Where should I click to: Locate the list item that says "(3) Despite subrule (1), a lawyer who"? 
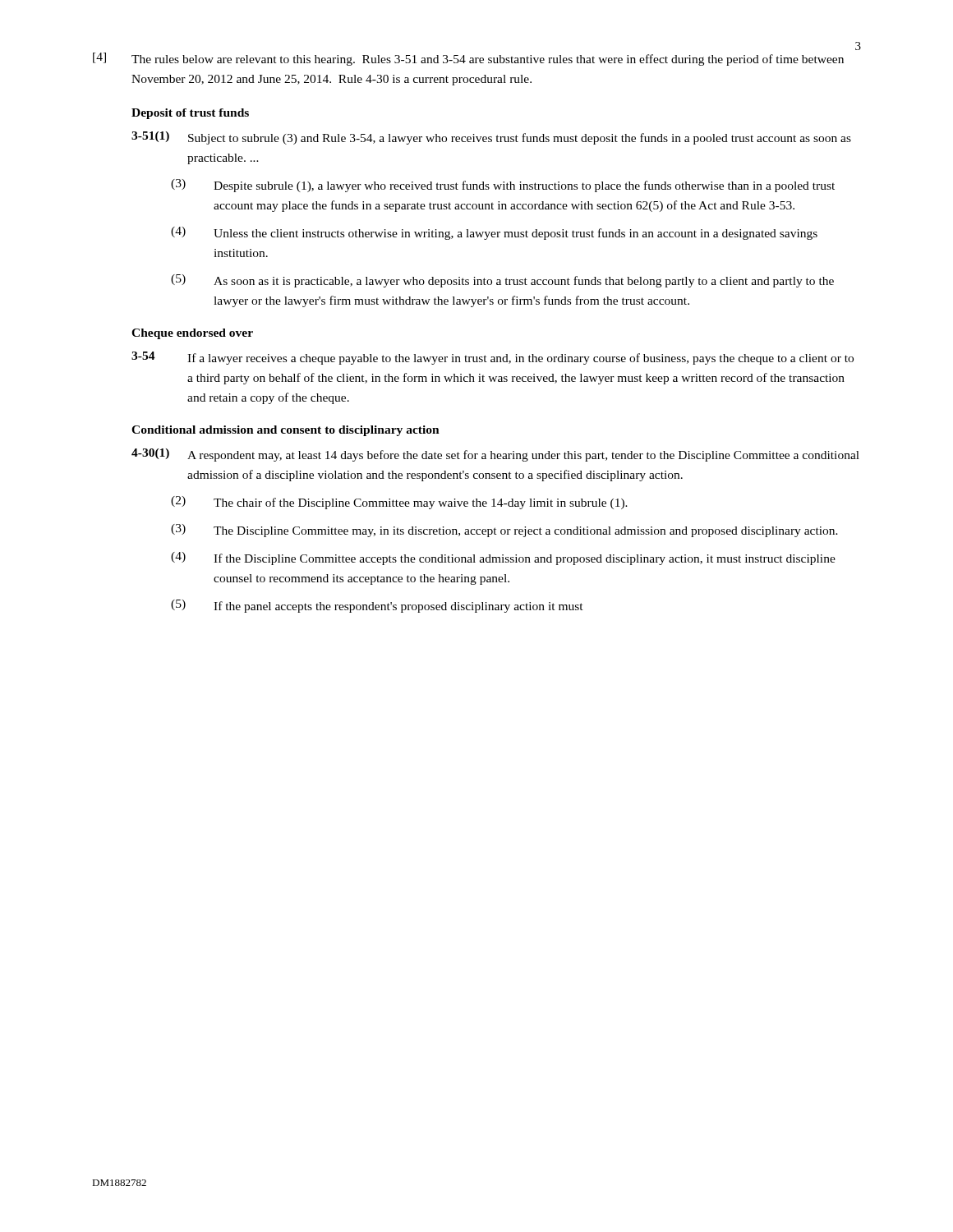[516, 196]
